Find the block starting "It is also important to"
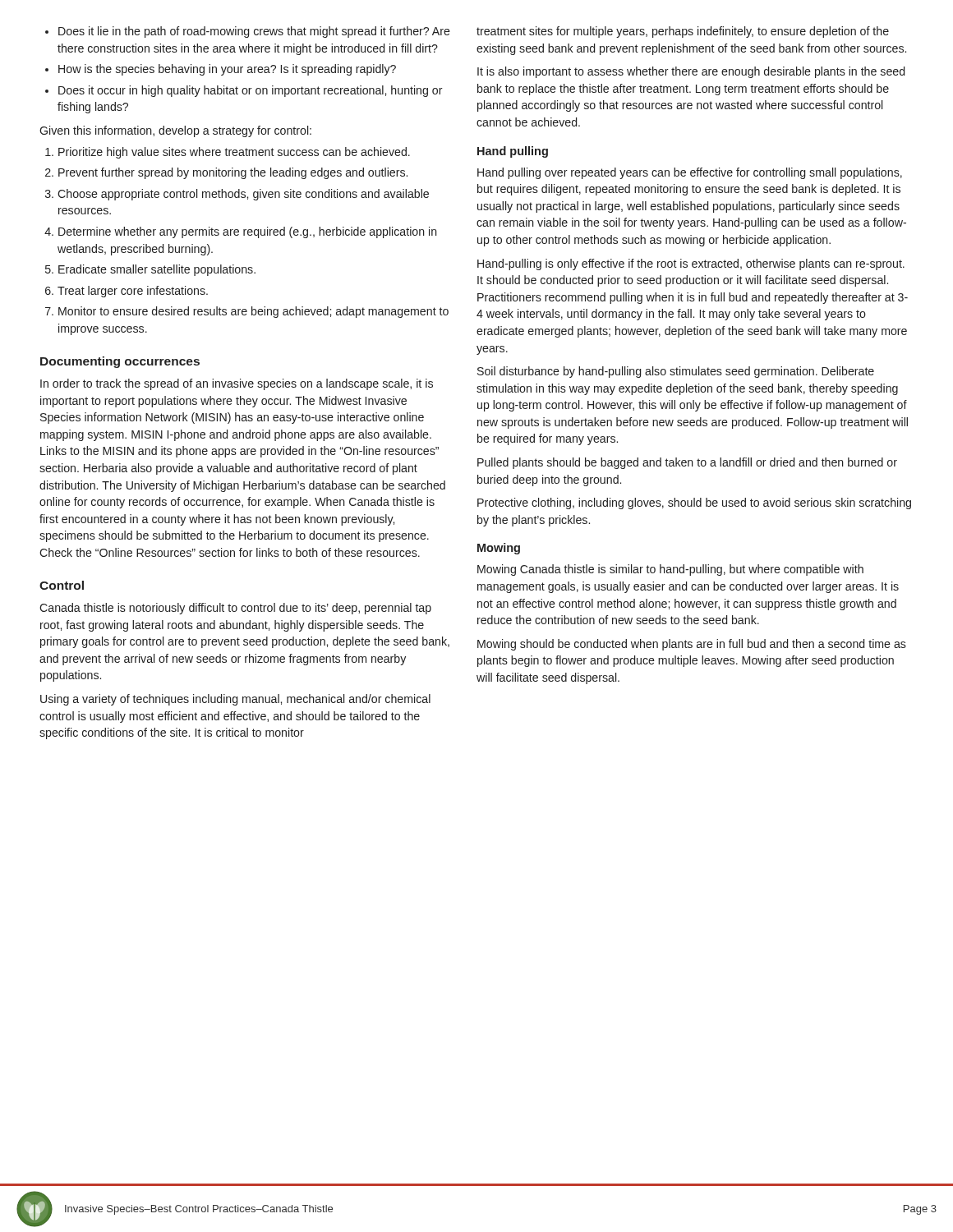Image resolution: width=953 pixels, height=1232 pixels. coord(695,97)
